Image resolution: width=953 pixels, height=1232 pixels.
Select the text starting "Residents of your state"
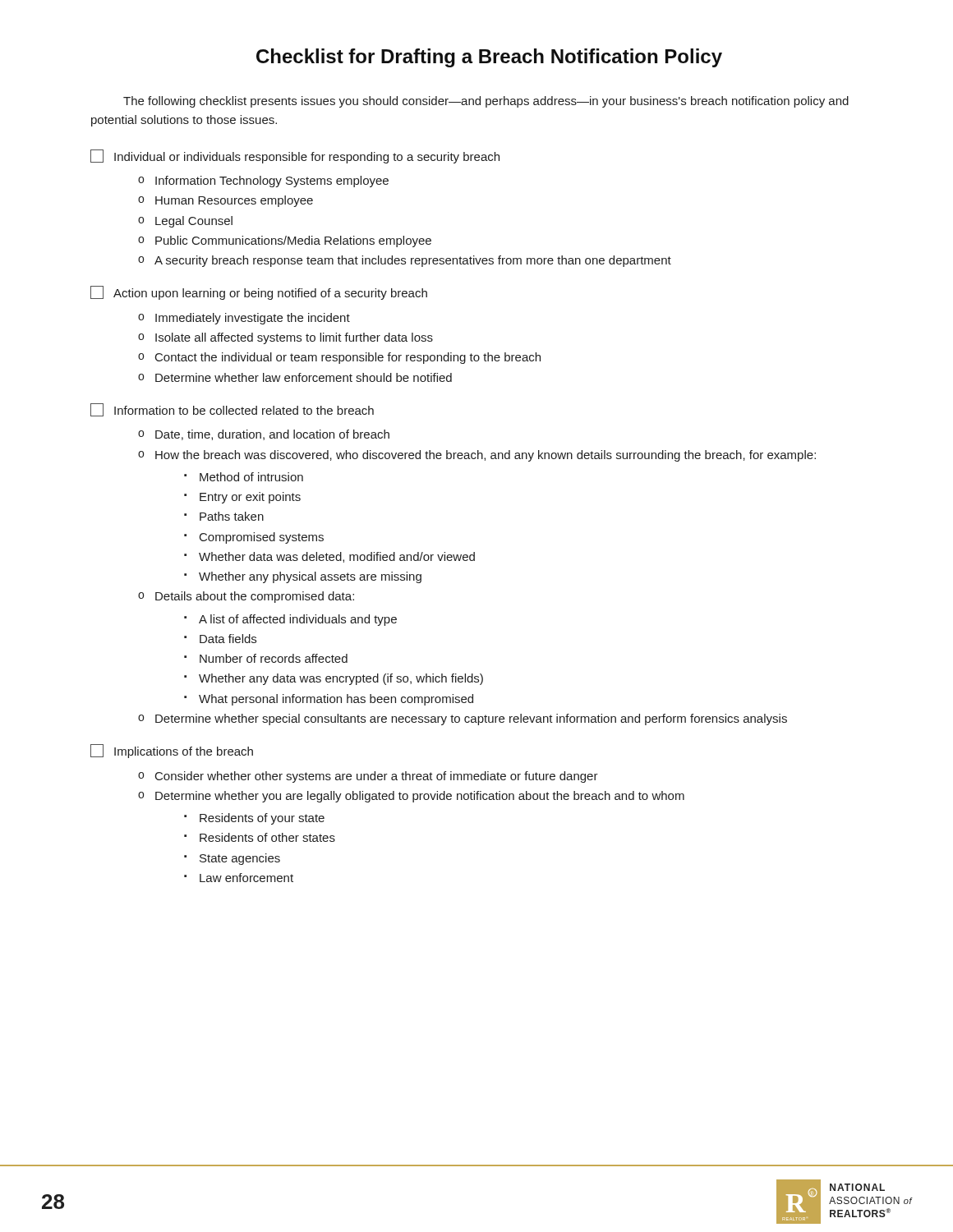click(x=262, y=818)
